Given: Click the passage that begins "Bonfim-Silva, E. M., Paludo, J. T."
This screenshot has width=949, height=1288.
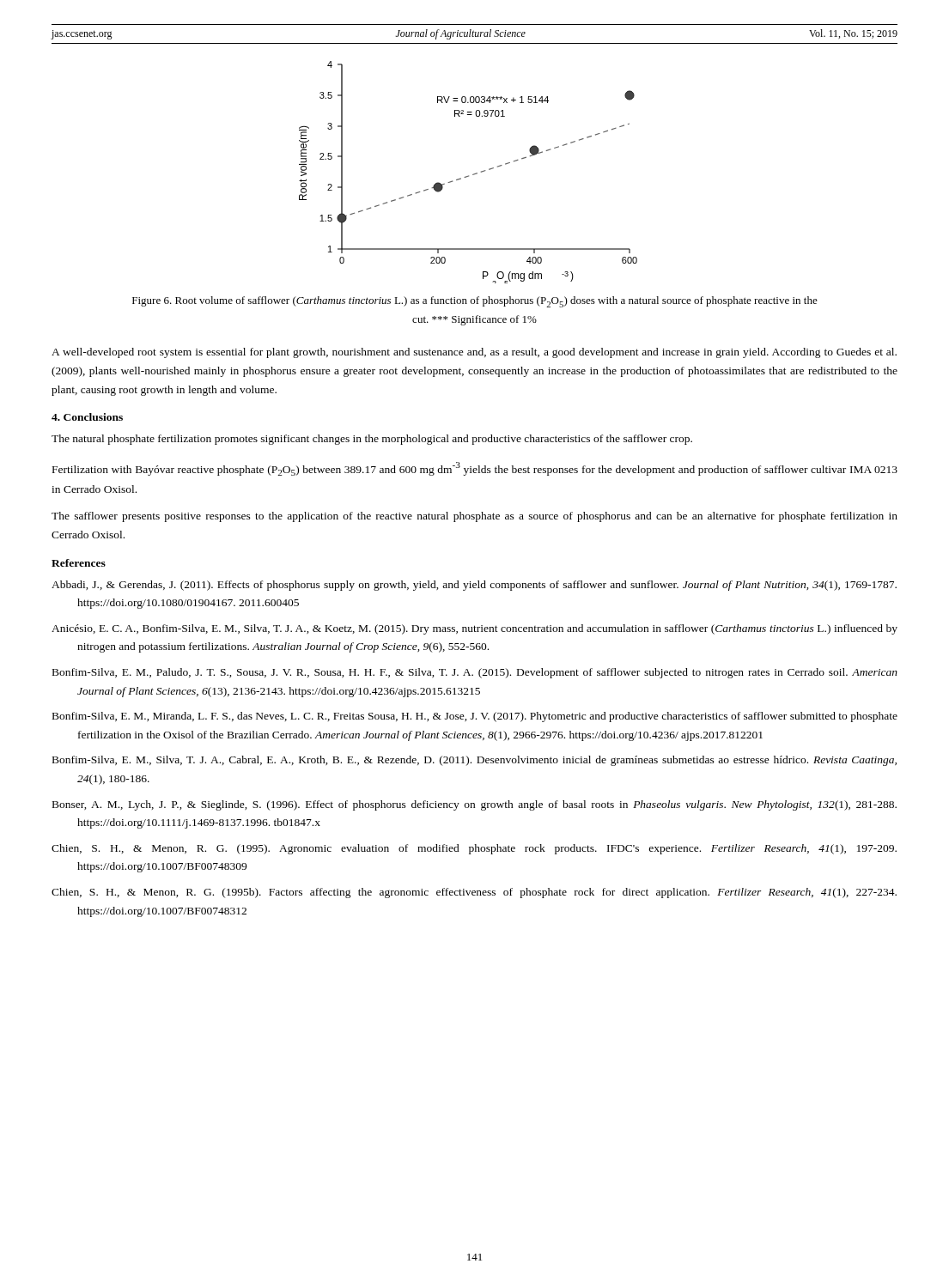Looking at the screenshot, I should pos(474,681).
